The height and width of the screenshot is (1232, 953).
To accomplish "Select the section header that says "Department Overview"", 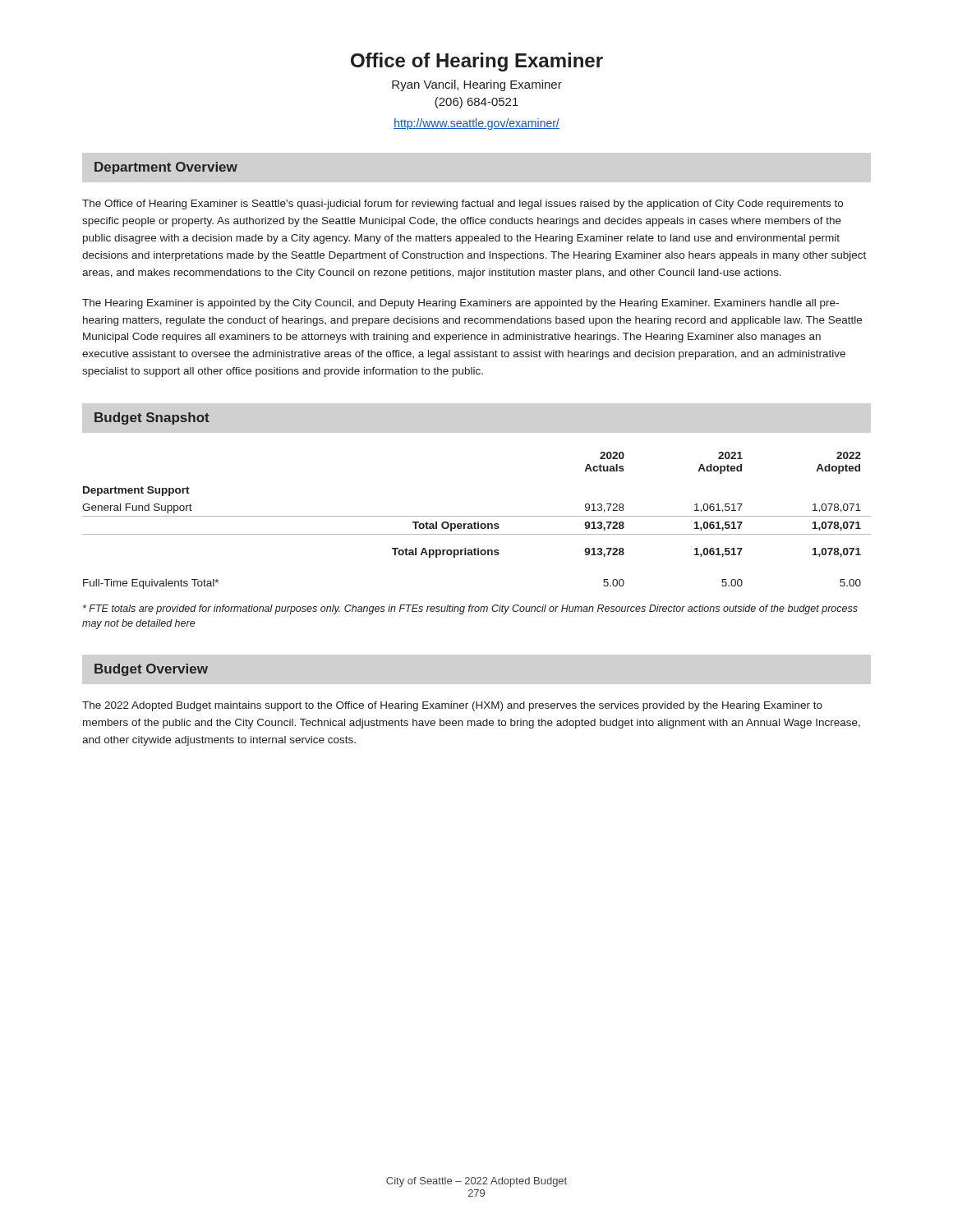I will (x=165, y=167).
